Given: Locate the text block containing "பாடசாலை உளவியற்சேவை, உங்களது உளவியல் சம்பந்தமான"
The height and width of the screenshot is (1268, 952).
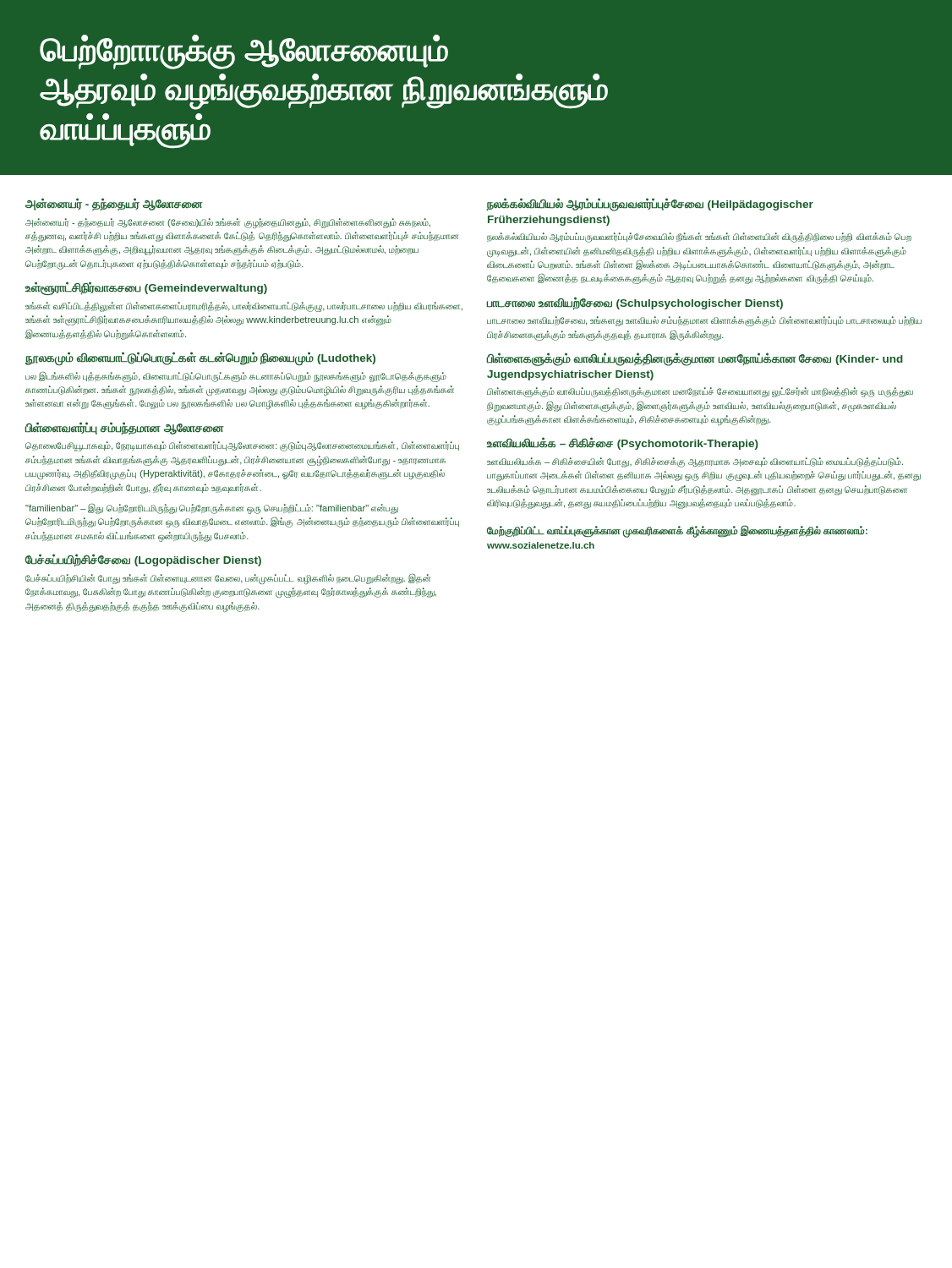Looking at the screenshot, I should 705,328.
